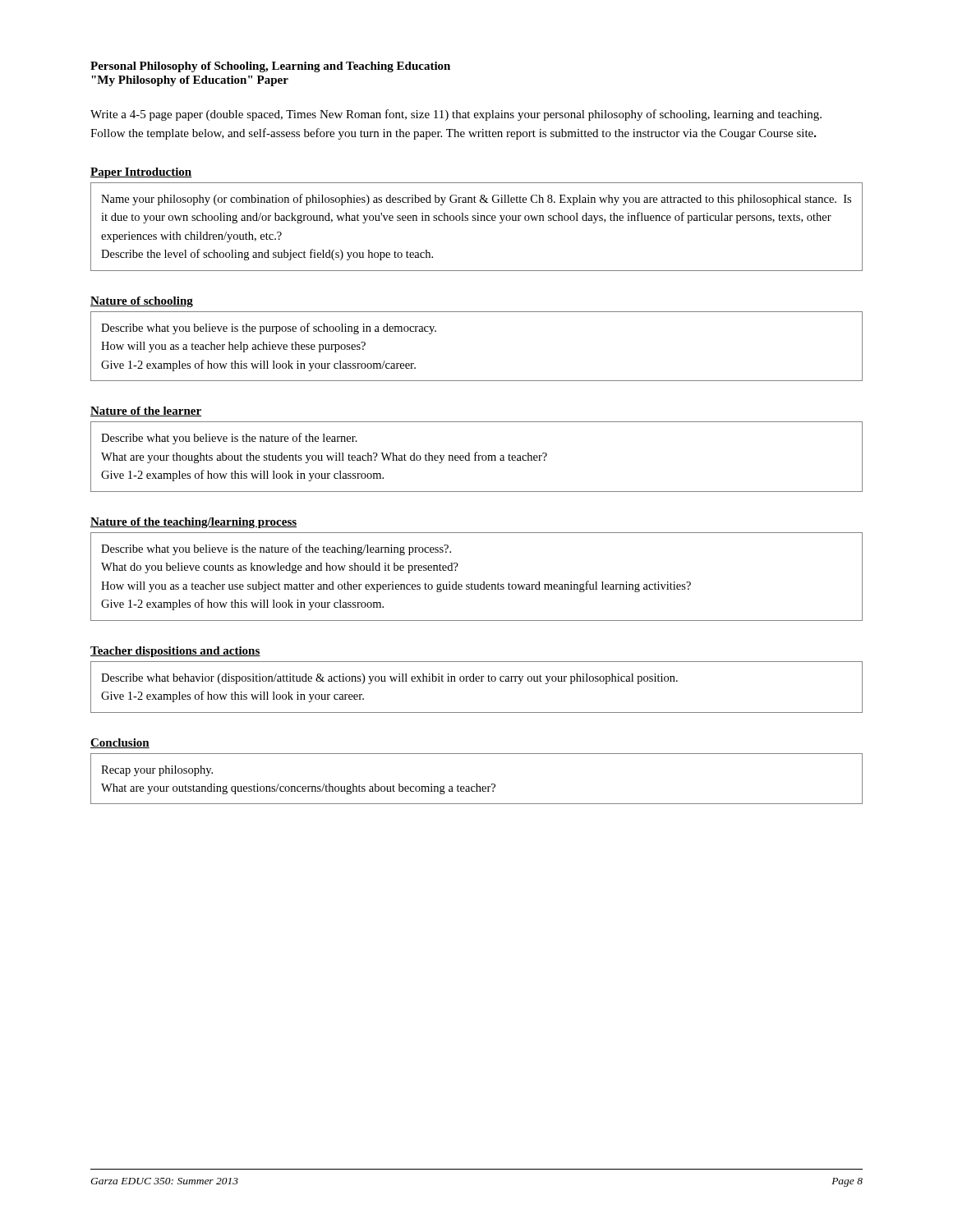Where does it say "Nature of the learner"?
953x1232 pixels.
[146, 411]
